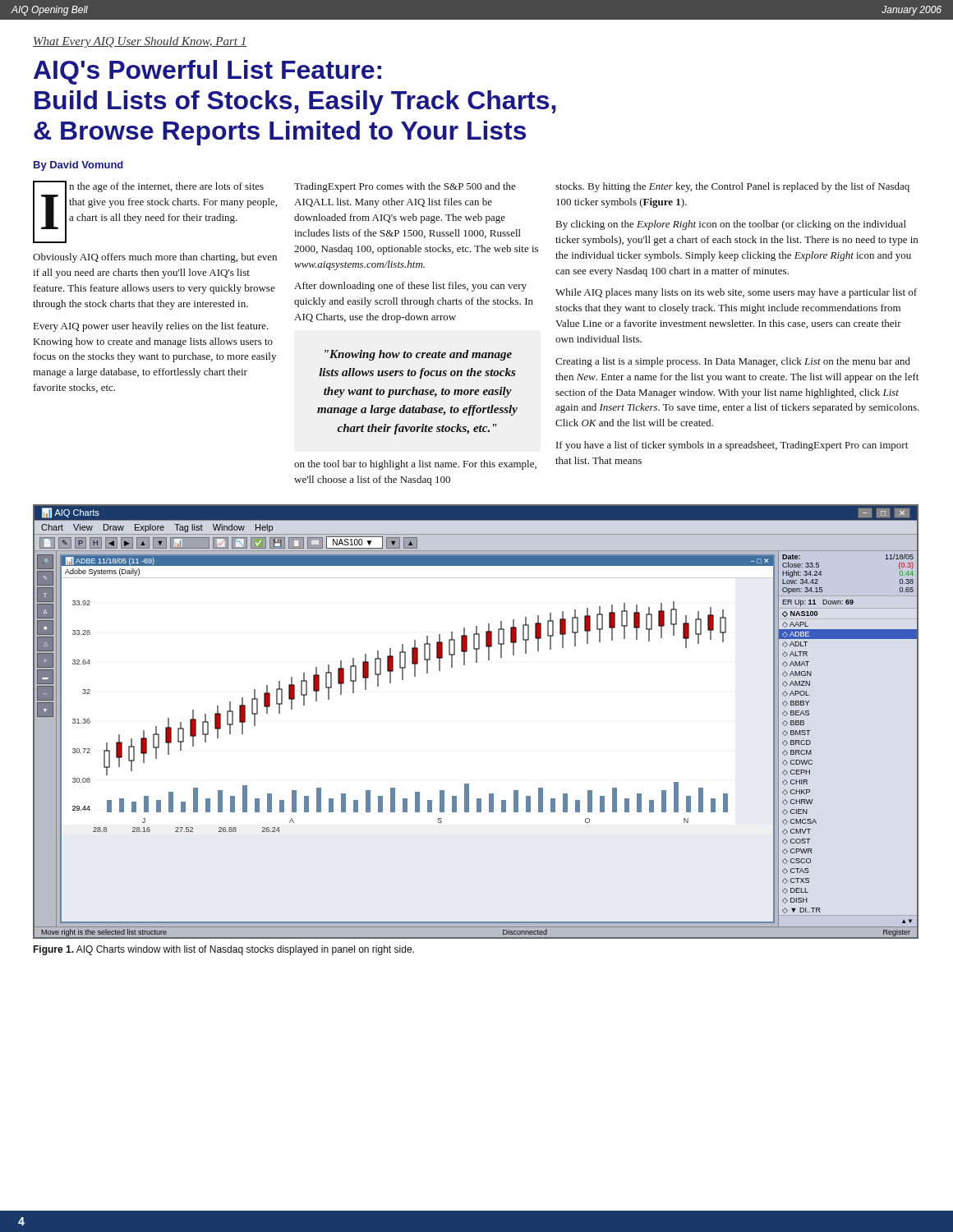
Task: Locate the block of text that opens with "Obviously AIQ offers"
Action: coord(155,280)
